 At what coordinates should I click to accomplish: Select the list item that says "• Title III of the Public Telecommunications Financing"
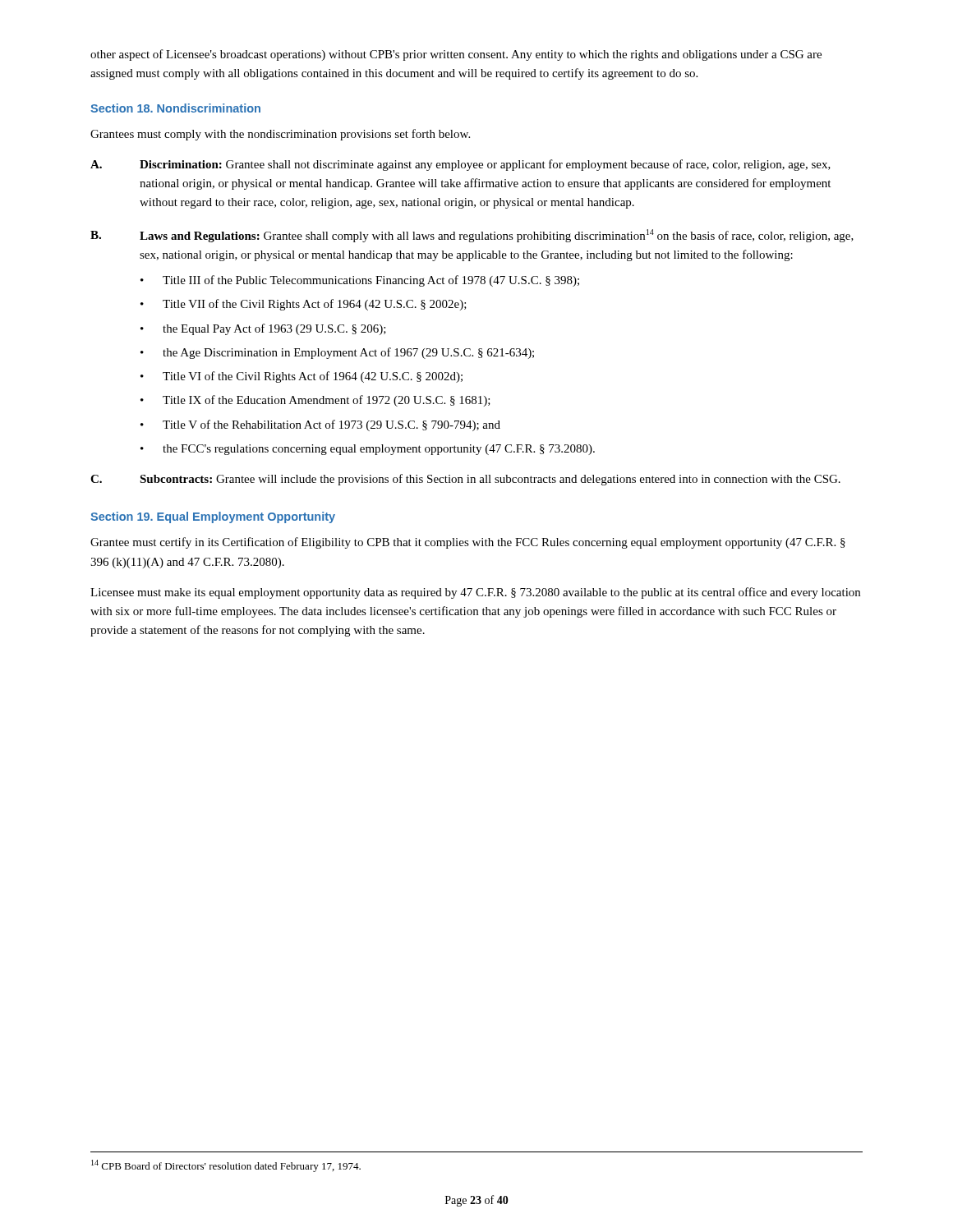(x=360, y=281)
